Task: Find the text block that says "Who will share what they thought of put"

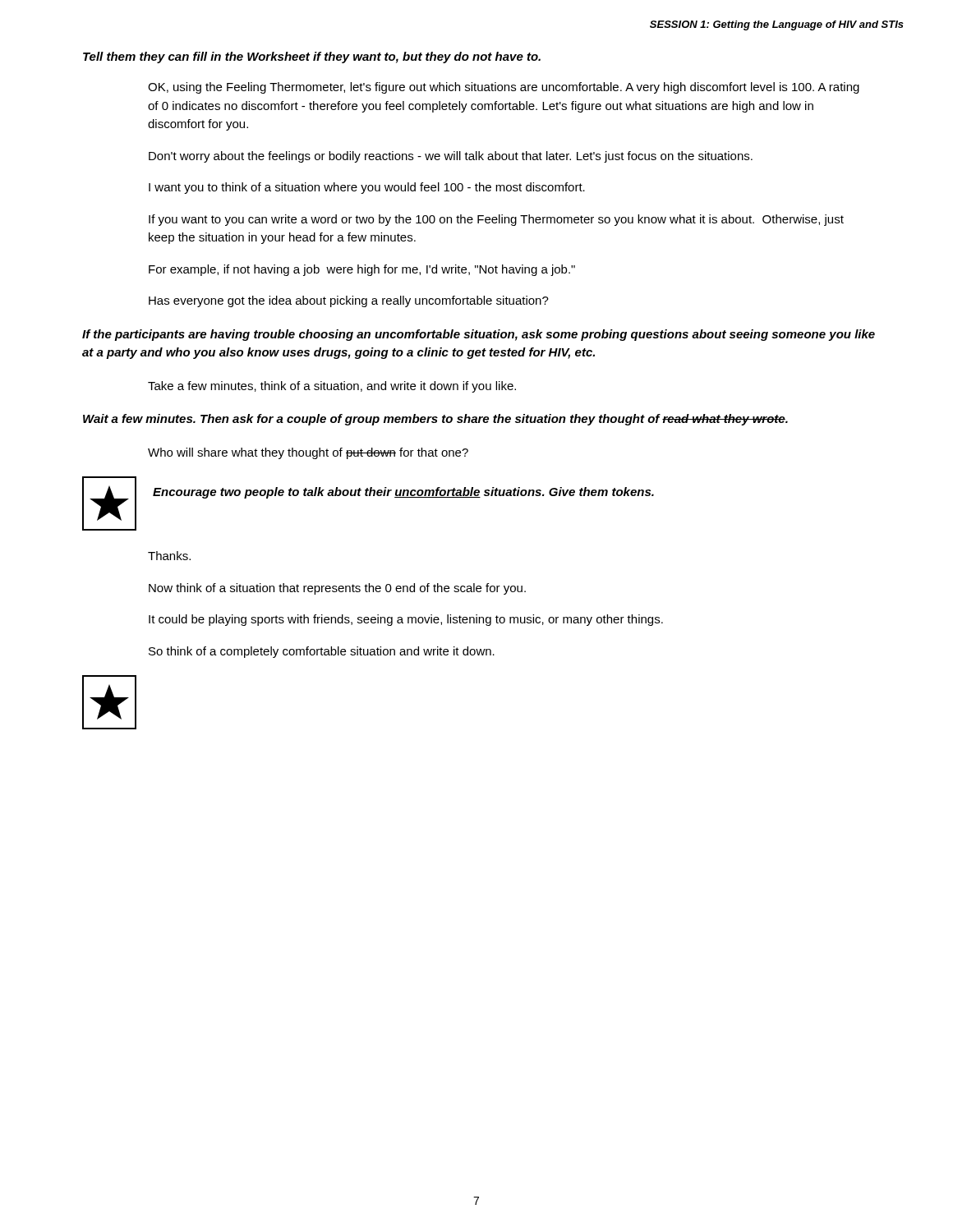Action: pos(308,452)
